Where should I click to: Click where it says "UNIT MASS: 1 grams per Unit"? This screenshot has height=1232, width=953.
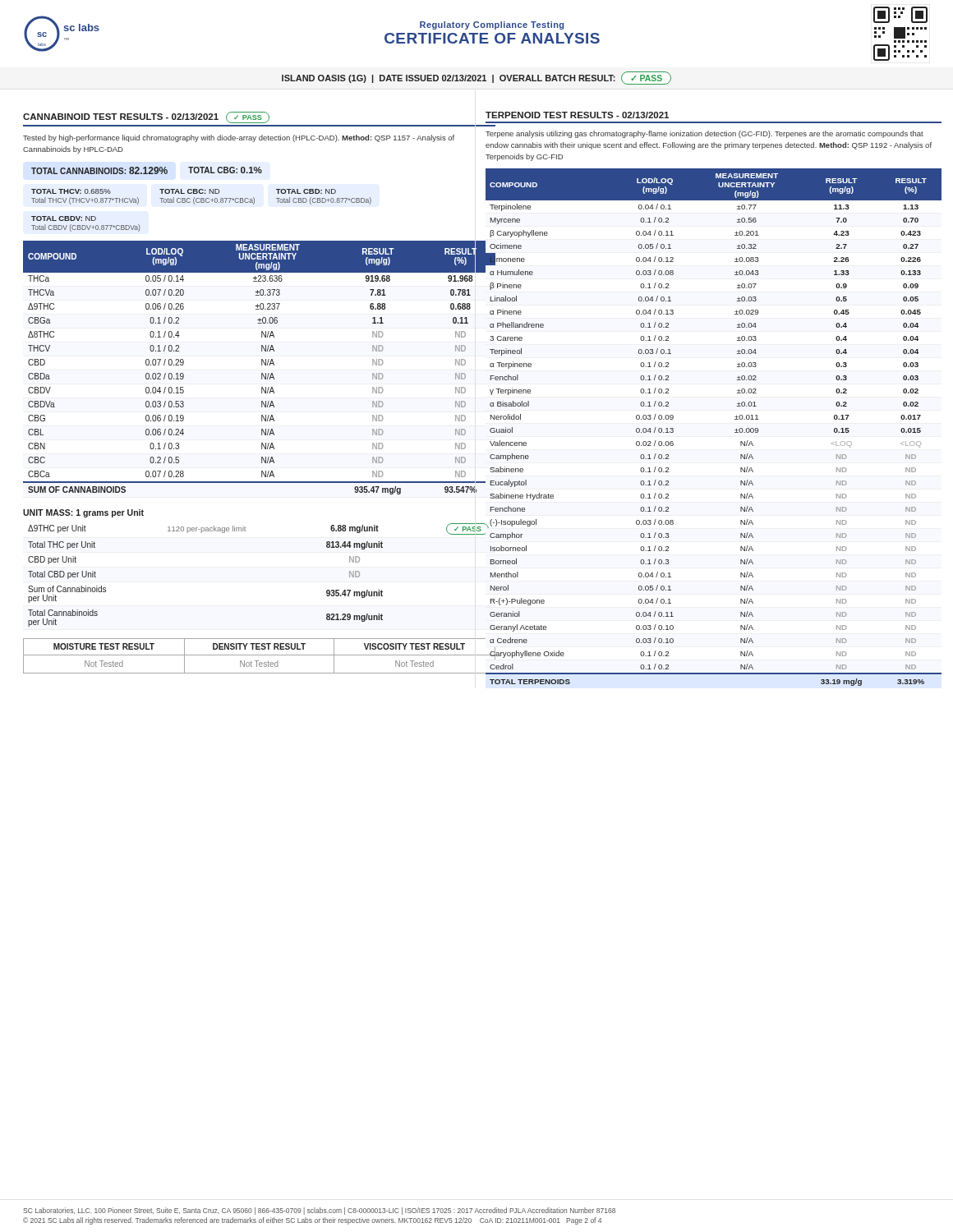pos(83,512)
